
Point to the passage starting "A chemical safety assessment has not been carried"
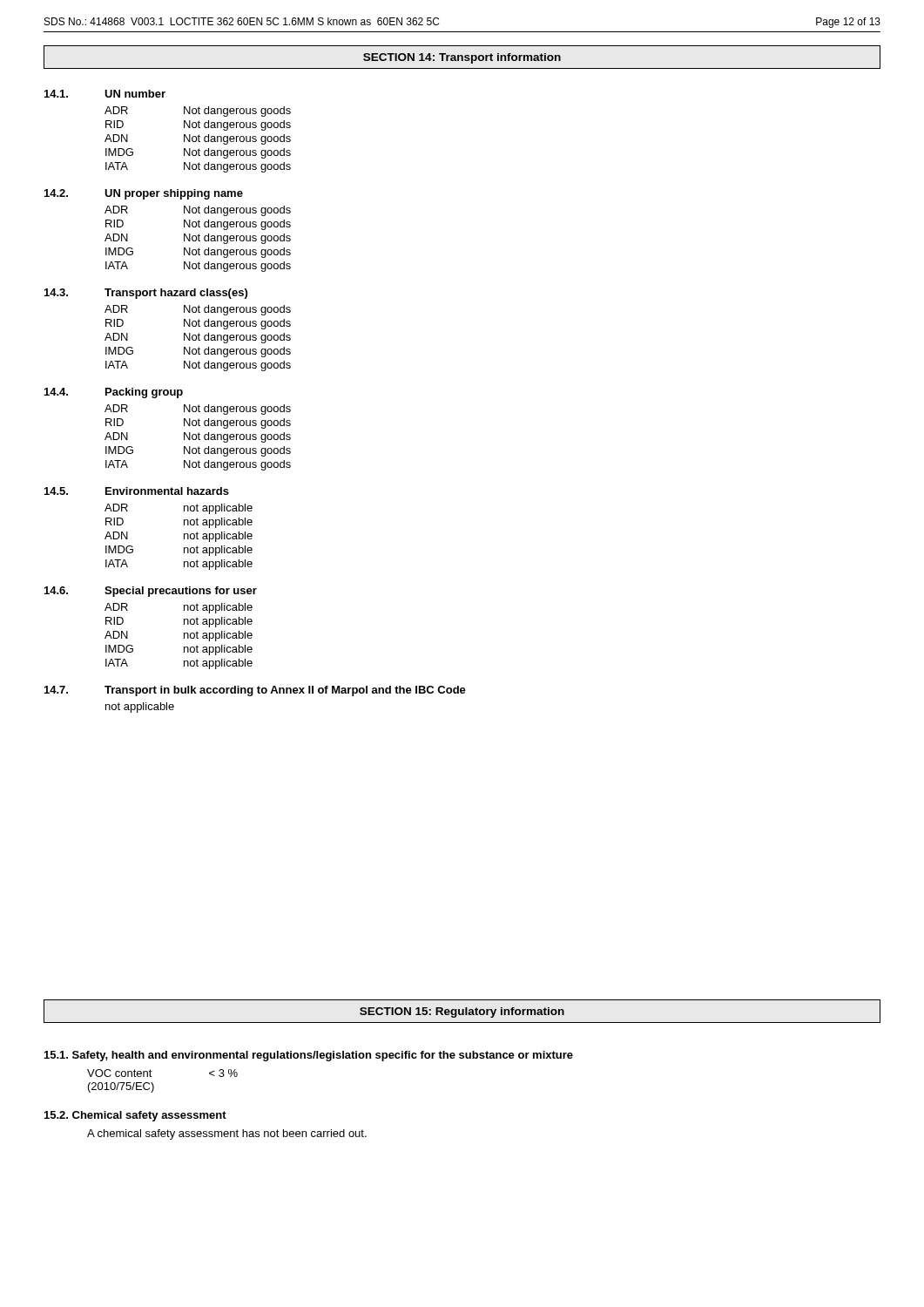227,1133
